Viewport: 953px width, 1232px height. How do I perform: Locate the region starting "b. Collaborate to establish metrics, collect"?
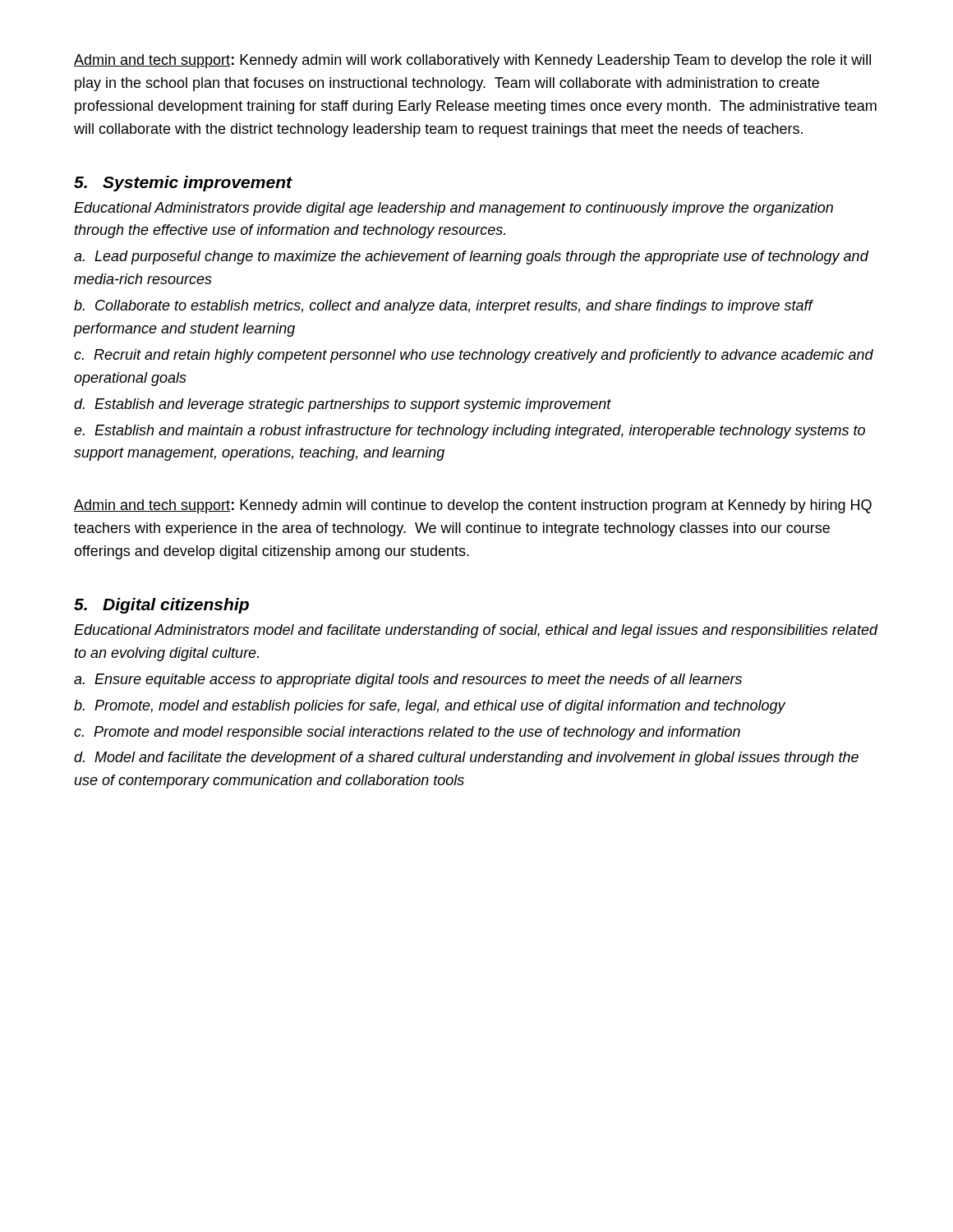click(443, 317)
